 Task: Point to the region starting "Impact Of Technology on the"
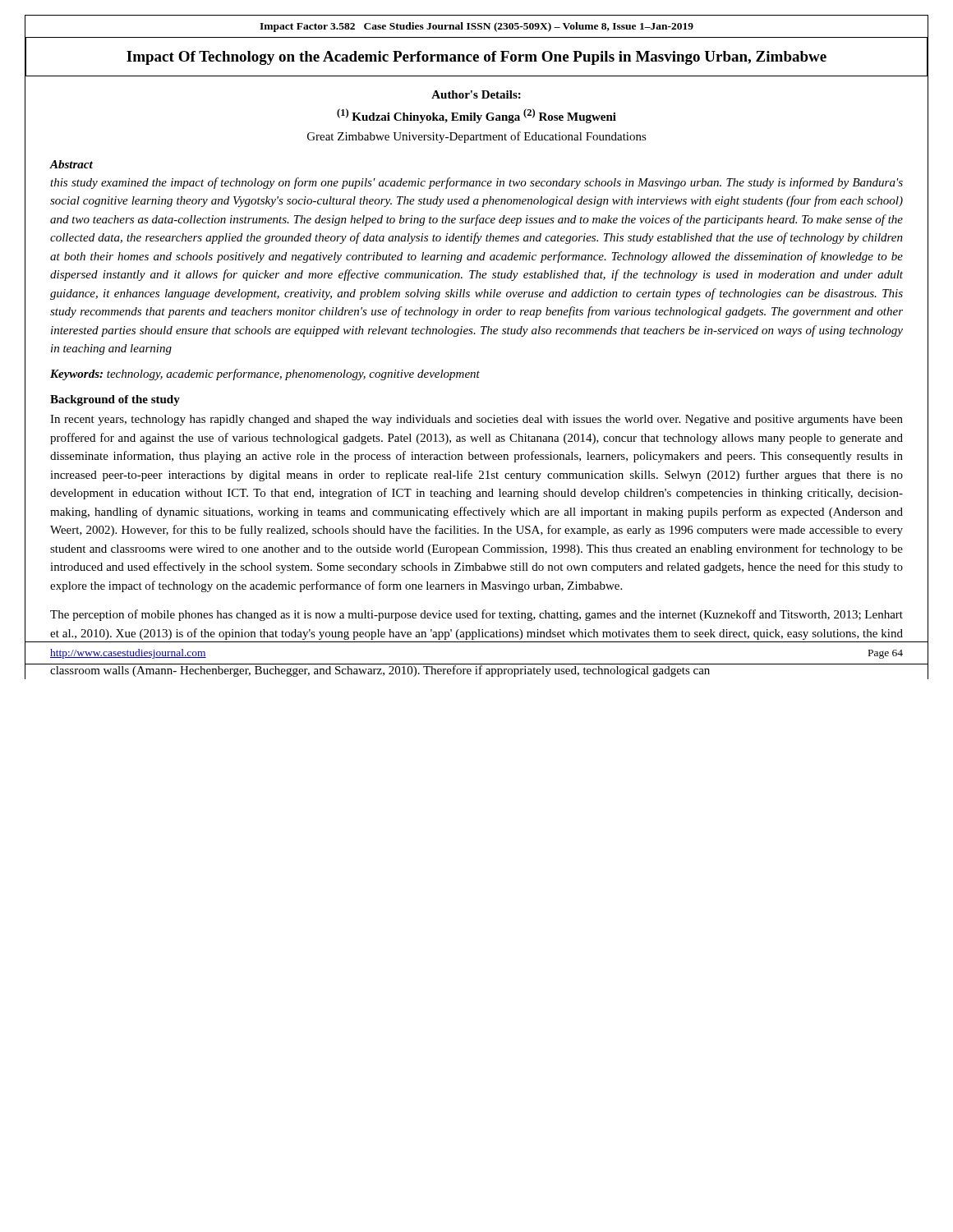point(476,56)
